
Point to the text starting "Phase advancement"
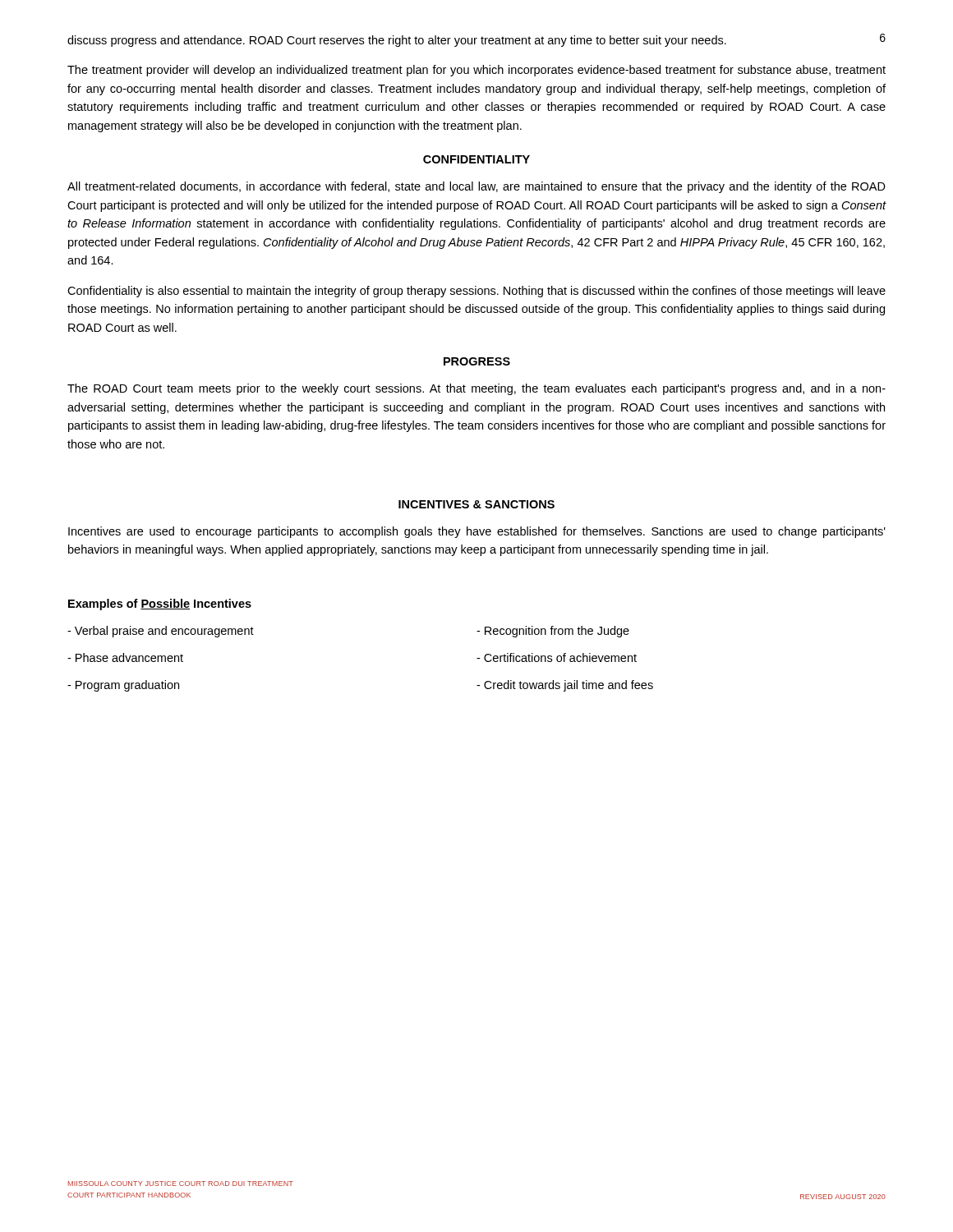click(x=125, y=658)
